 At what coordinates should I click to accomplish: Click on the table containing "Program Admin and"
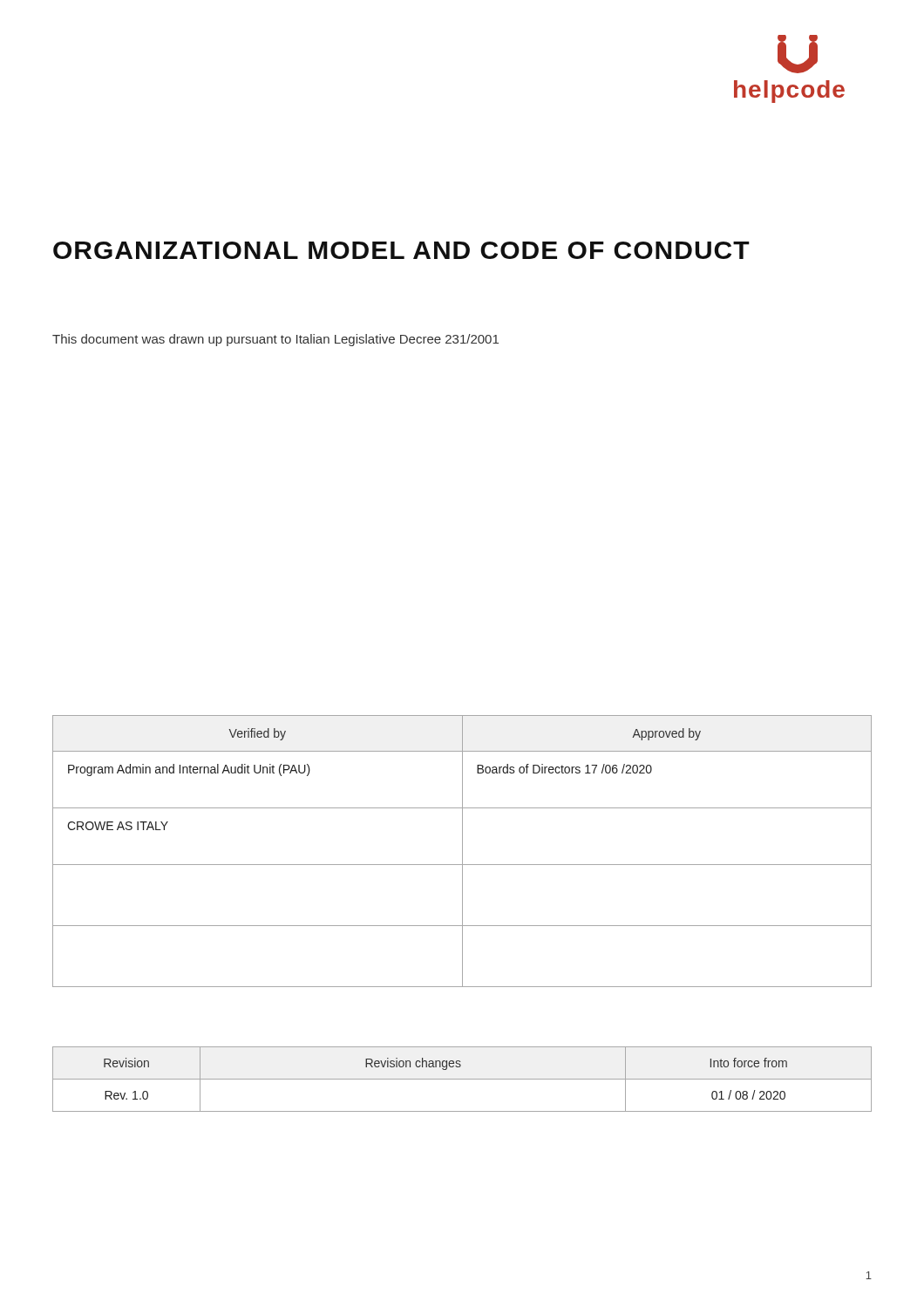pyautogui.click(x=462, y=851)
